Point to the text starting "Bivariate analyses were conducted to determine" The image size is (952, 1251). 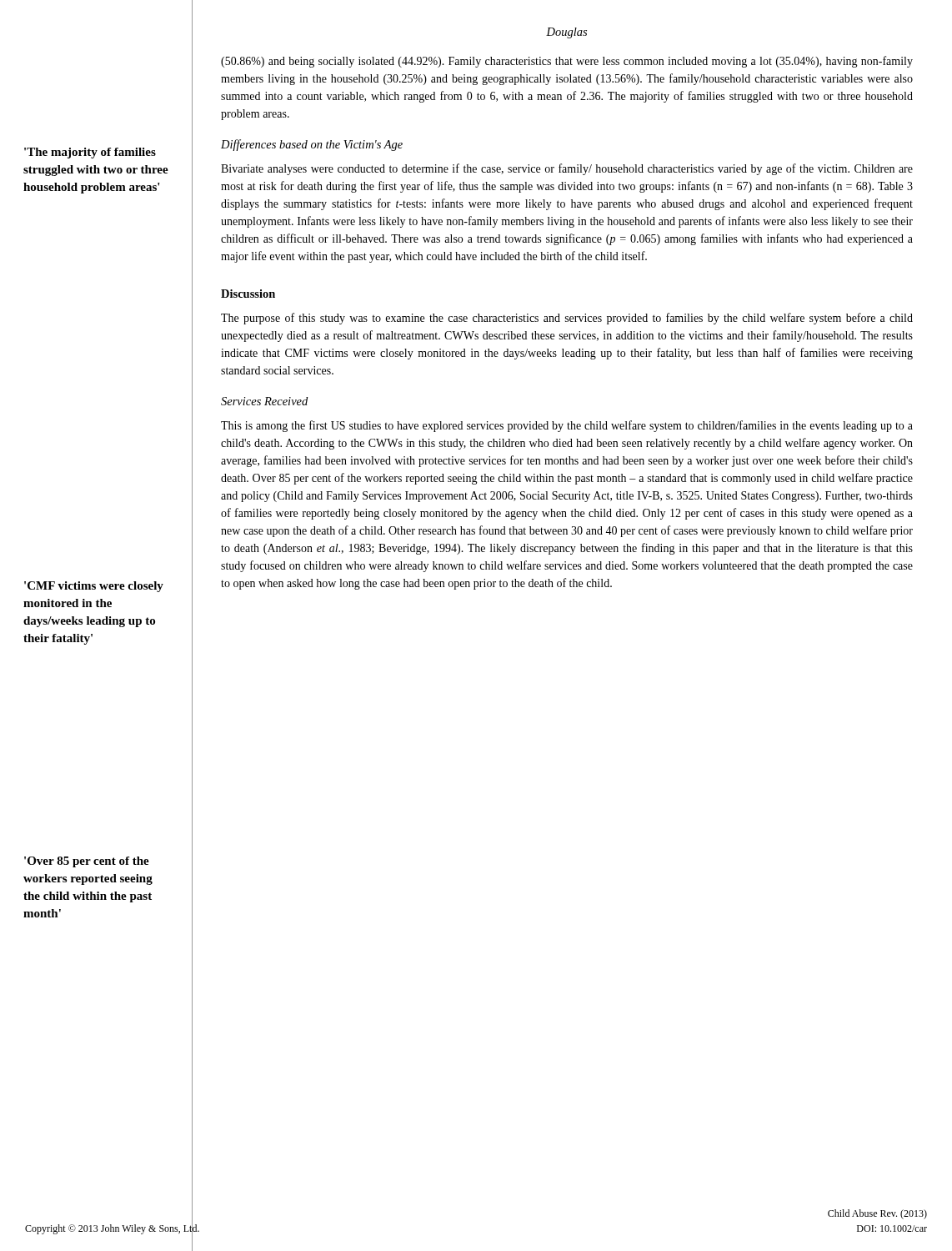click(567, 213)
